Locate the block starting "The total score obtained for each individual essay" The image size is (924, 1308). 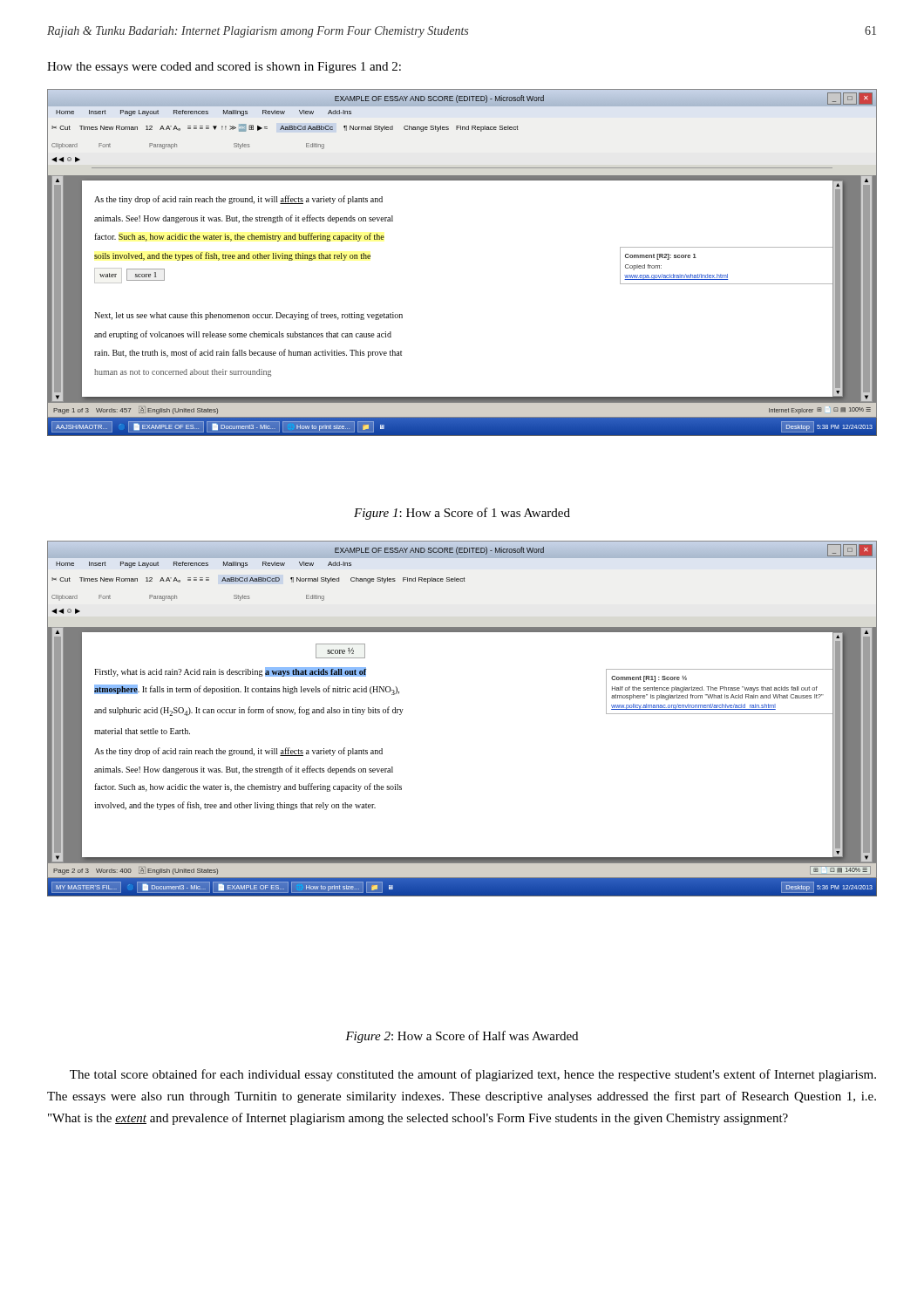pos(462,1096)
